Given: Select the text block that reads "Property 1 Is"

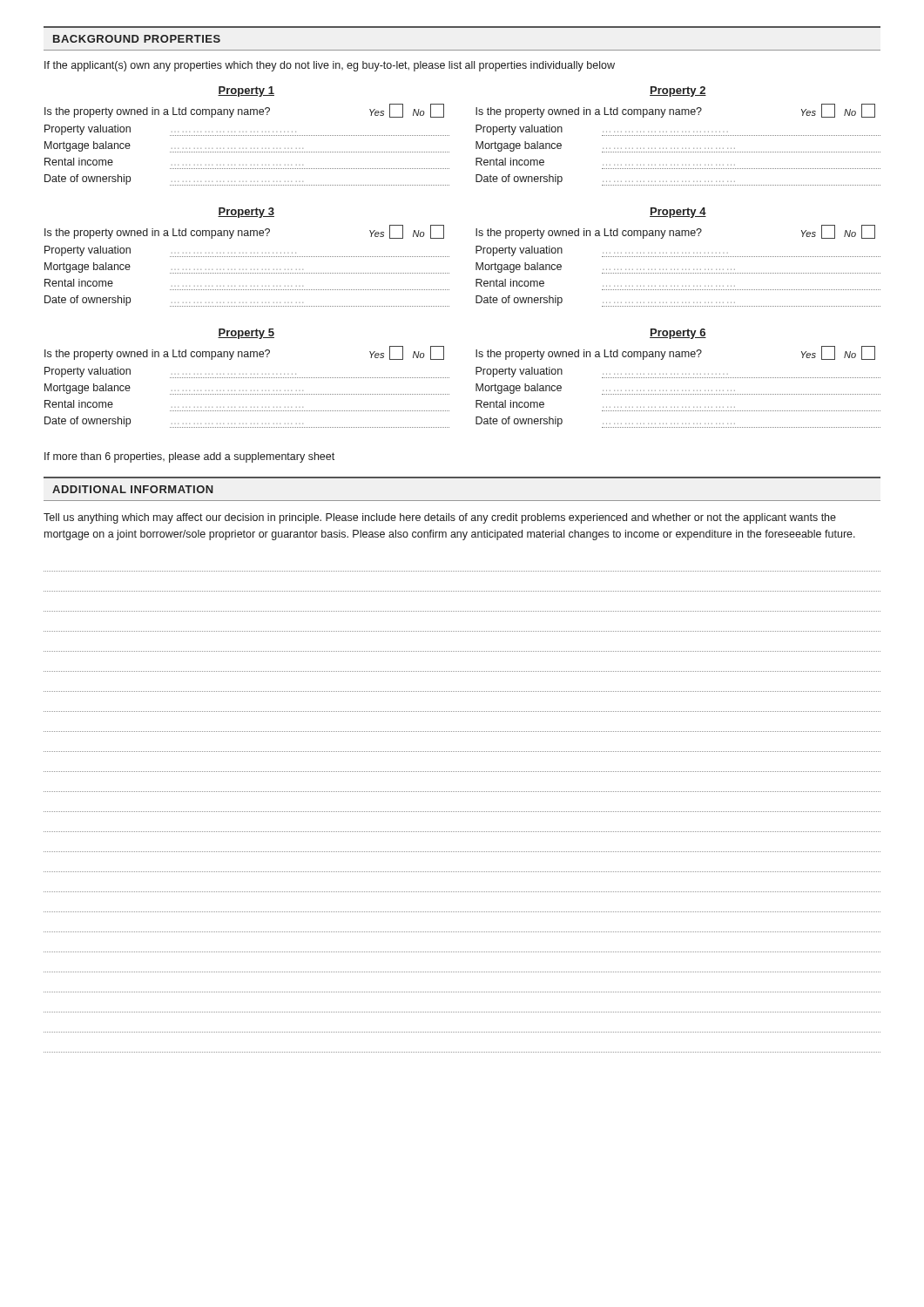Looking at the screenshot, I should (246, 135).
